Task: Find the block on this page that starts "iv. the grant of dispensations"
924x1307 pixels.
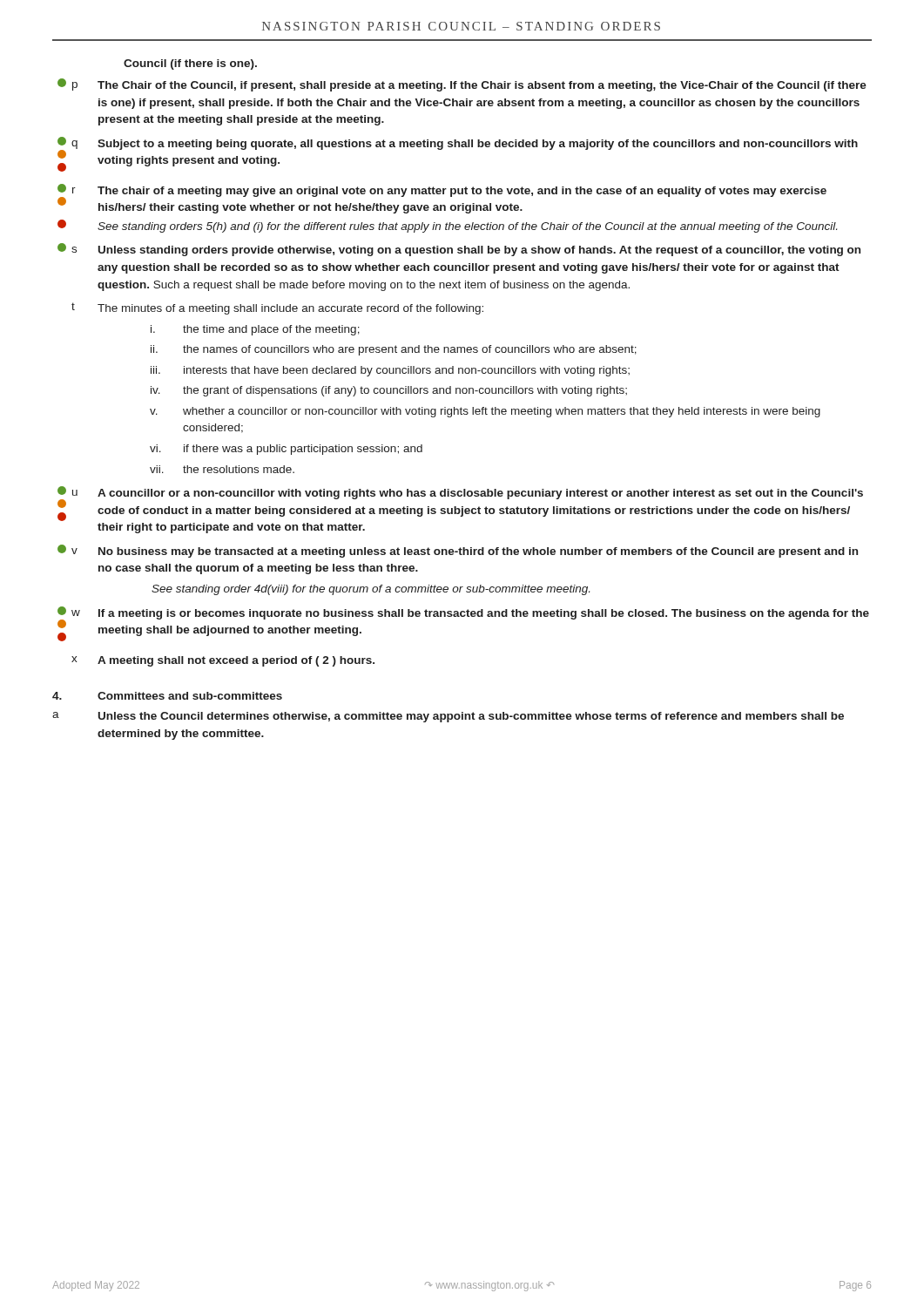Action: [511, 390]
